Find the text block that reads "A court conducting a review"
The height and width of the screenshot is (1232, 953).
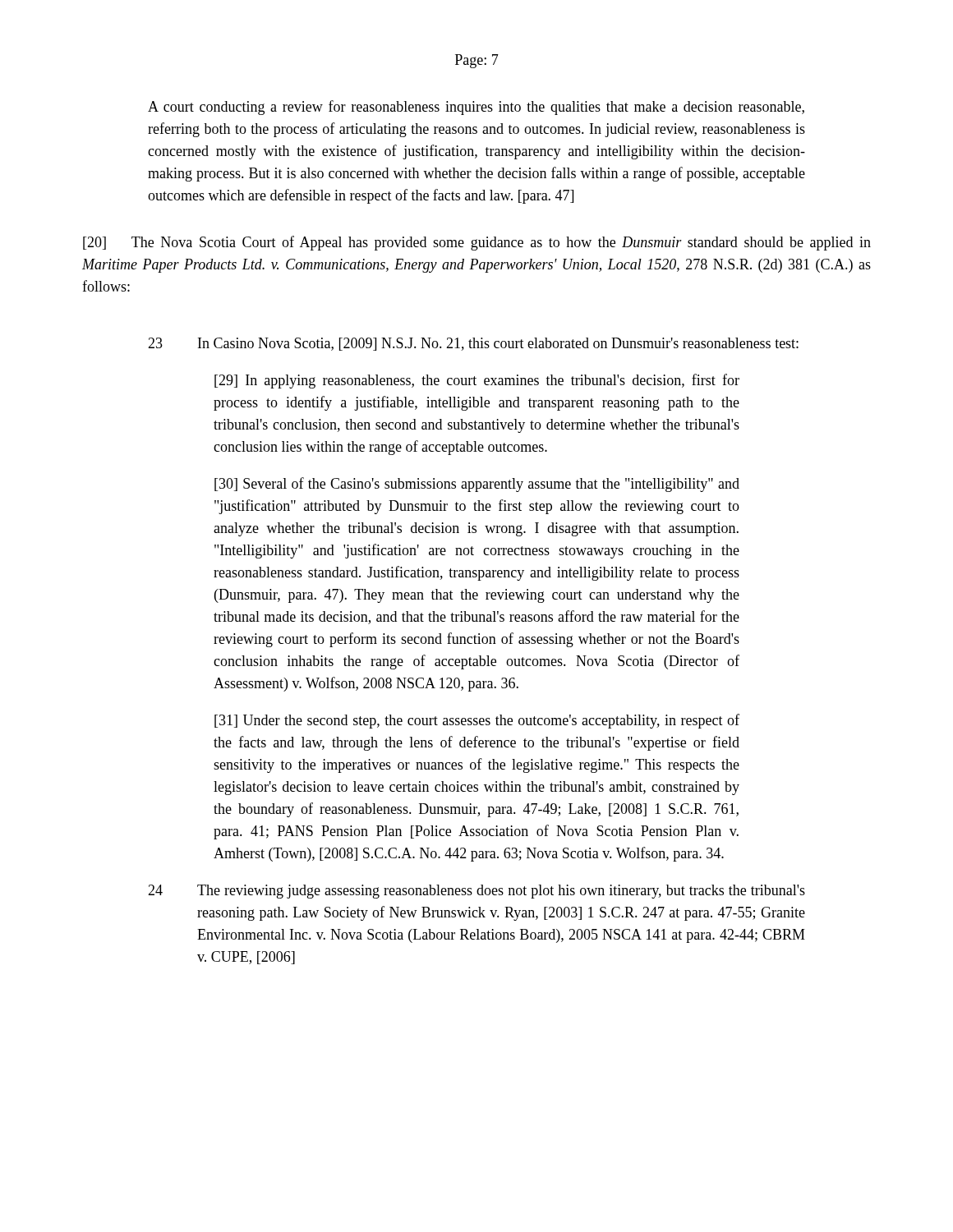476,151
